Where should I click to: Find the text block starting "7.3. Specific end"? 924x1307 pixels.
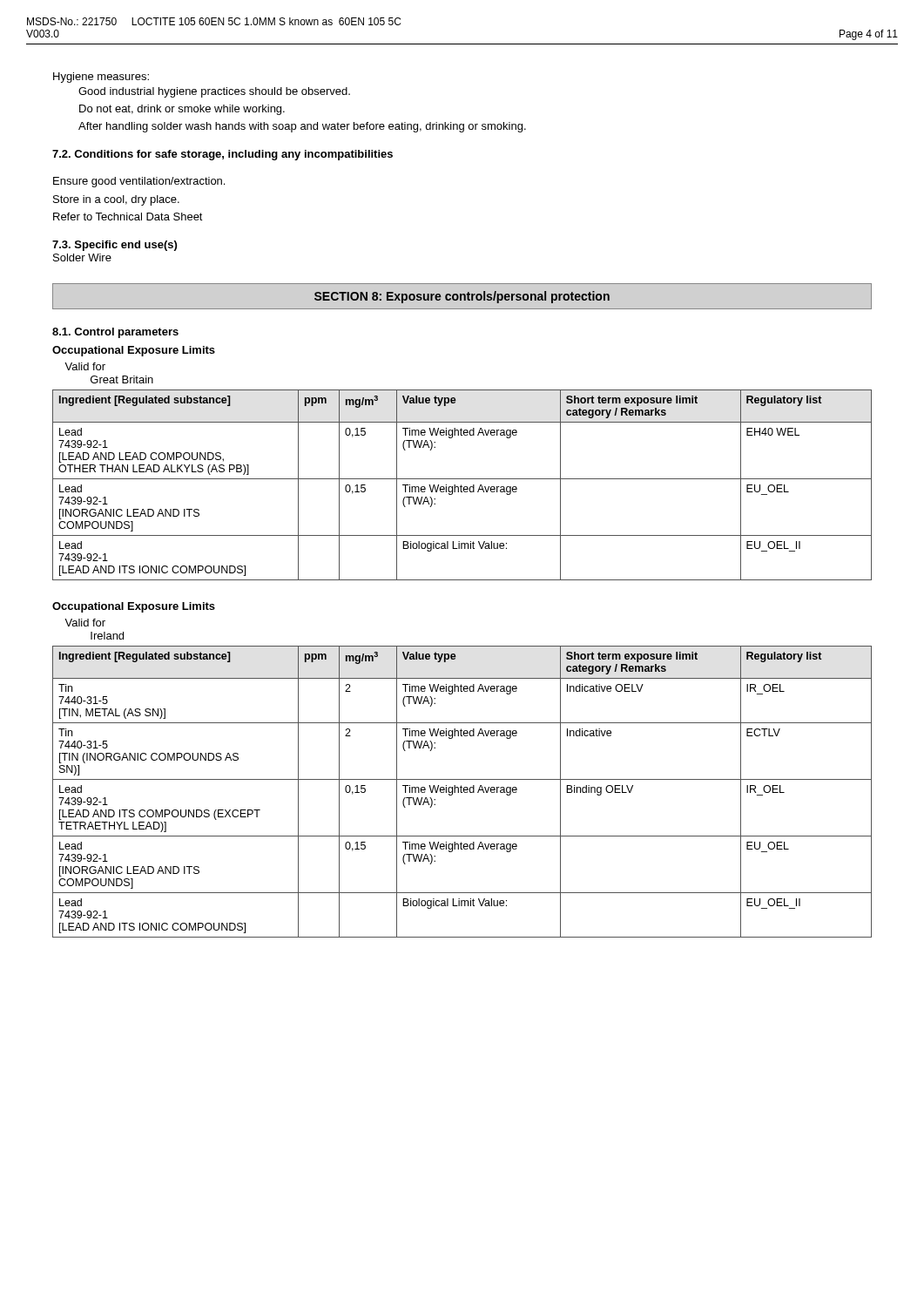[115, 244]
